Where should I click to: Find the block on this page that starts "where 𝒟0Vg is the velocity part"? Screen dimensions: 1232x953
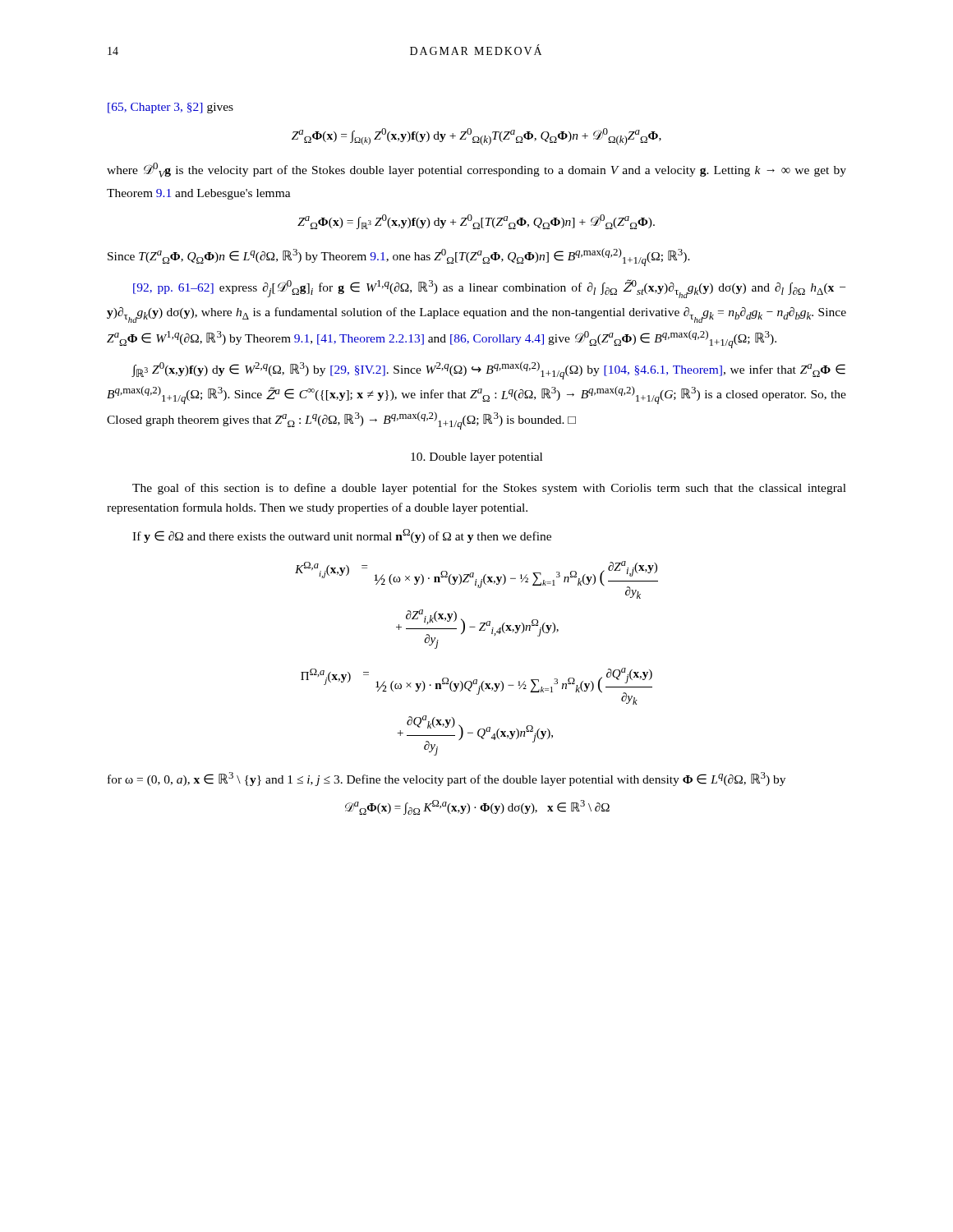(476, 179)
